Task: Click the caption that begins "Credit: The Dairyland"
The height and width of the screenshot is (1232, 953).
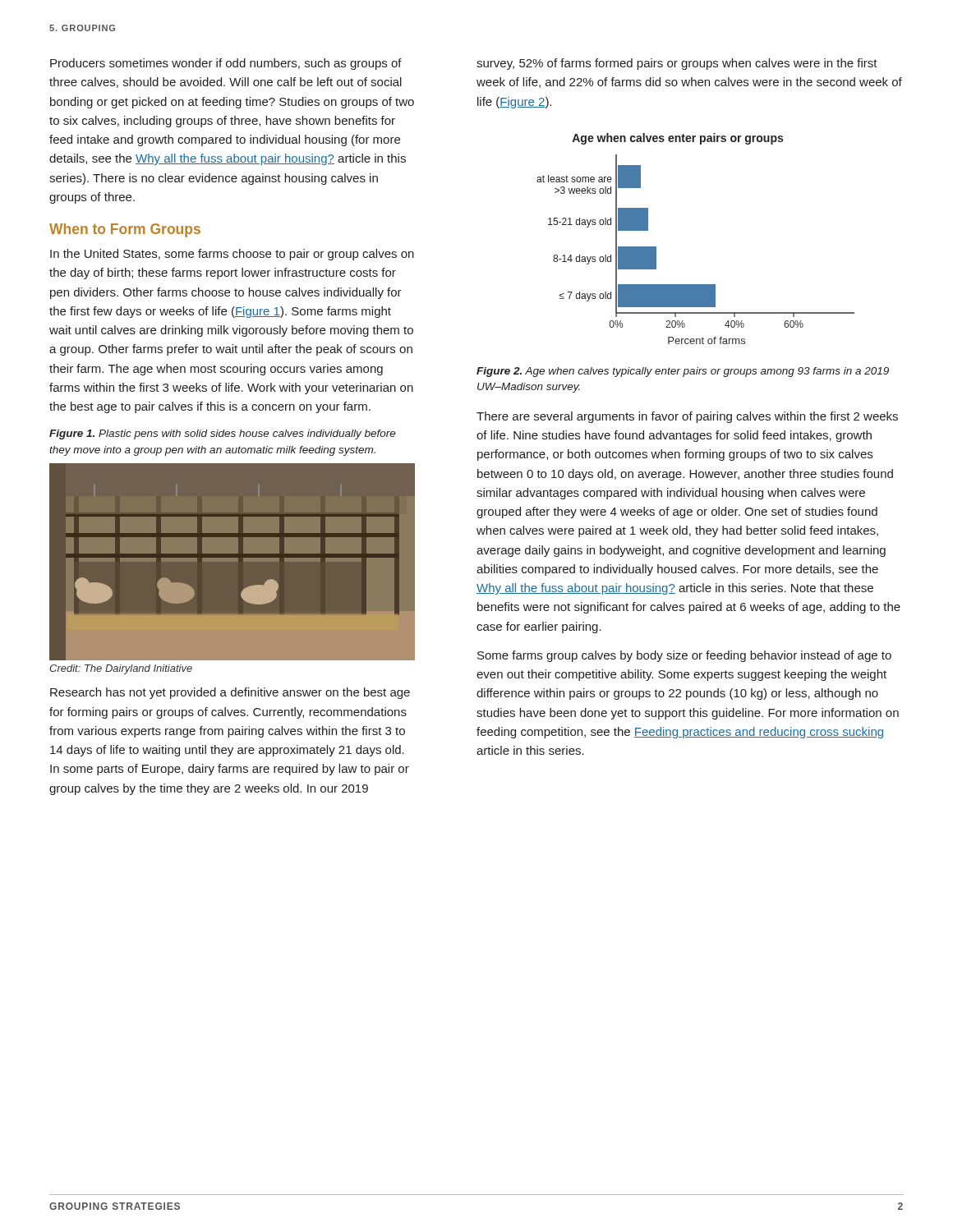Action: [121, 668]
